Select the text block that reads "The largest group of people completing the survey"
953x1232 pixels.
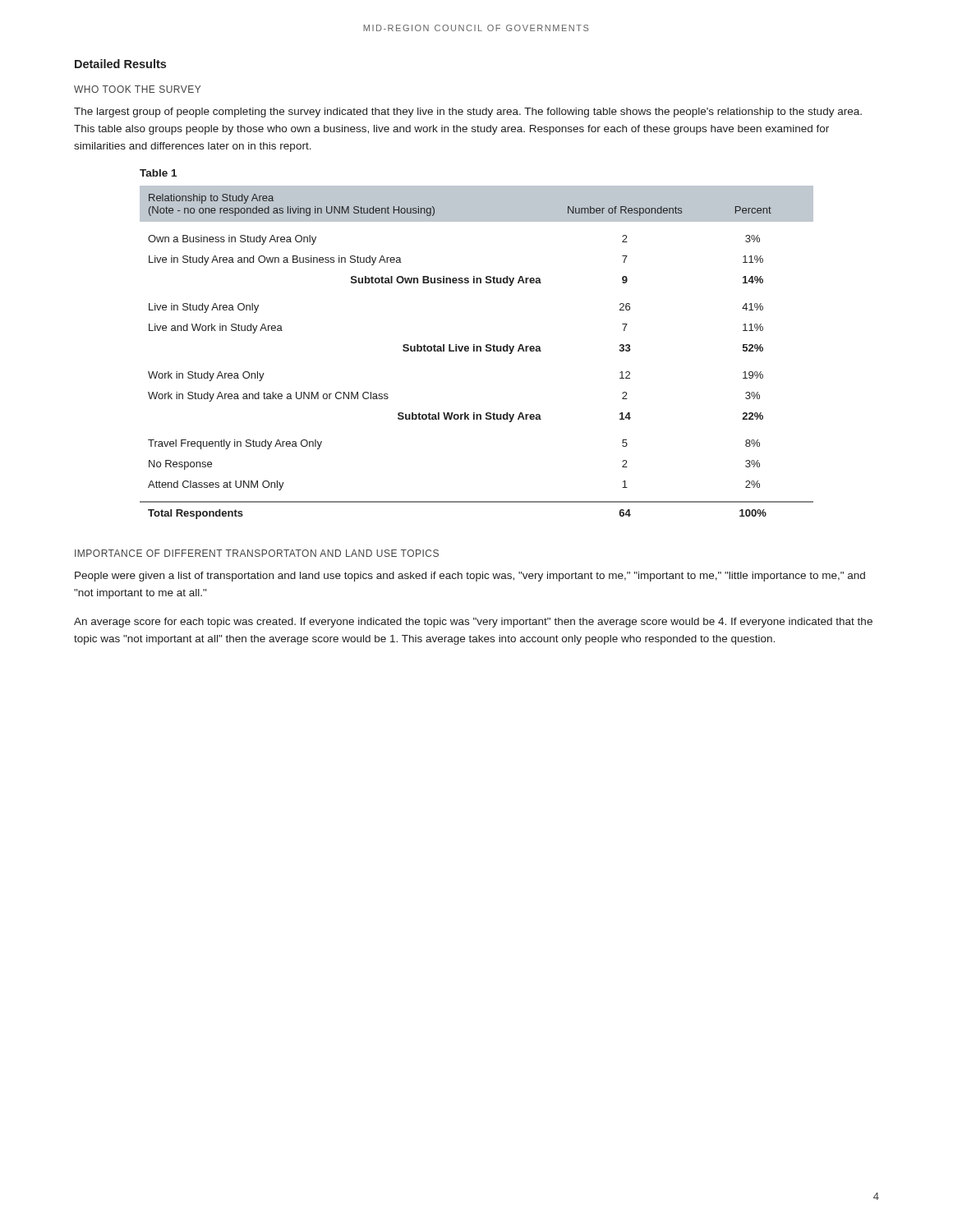(468, 128)
